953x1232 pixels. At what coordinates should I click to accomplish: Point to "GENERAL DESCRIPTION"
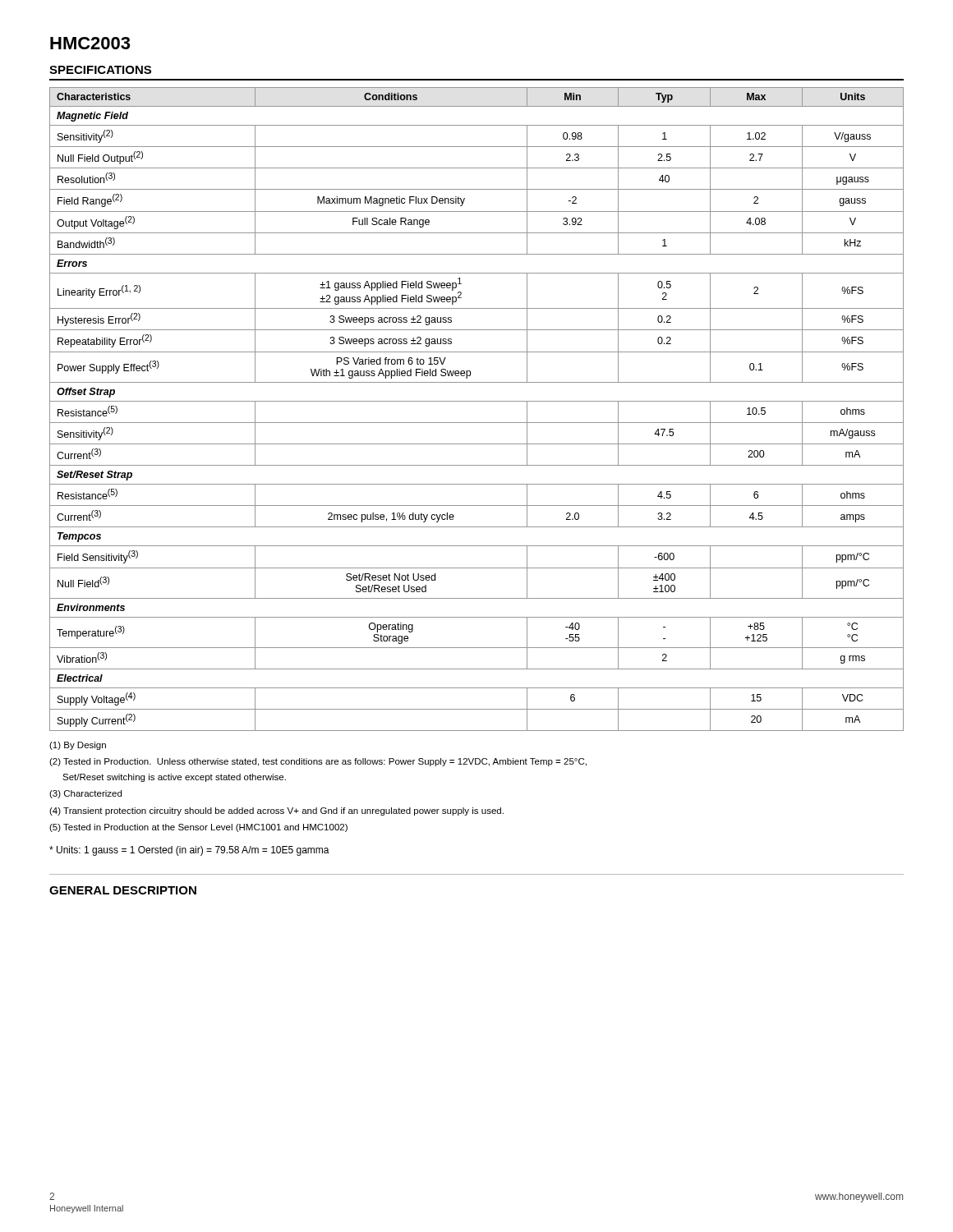[x=123, y=890]
